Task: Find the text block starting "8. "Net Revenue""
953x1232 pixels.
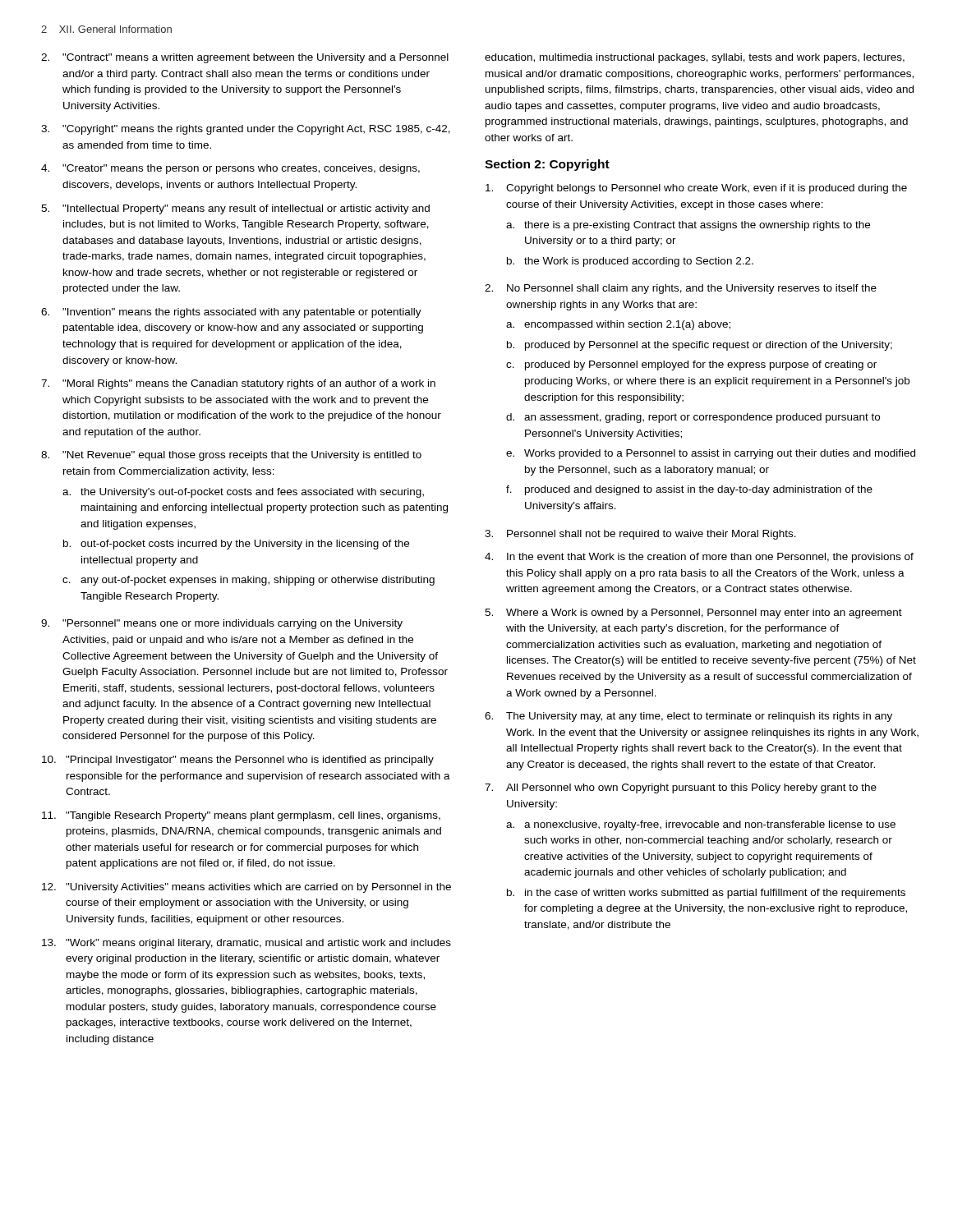Action: [x=231, y=456]
